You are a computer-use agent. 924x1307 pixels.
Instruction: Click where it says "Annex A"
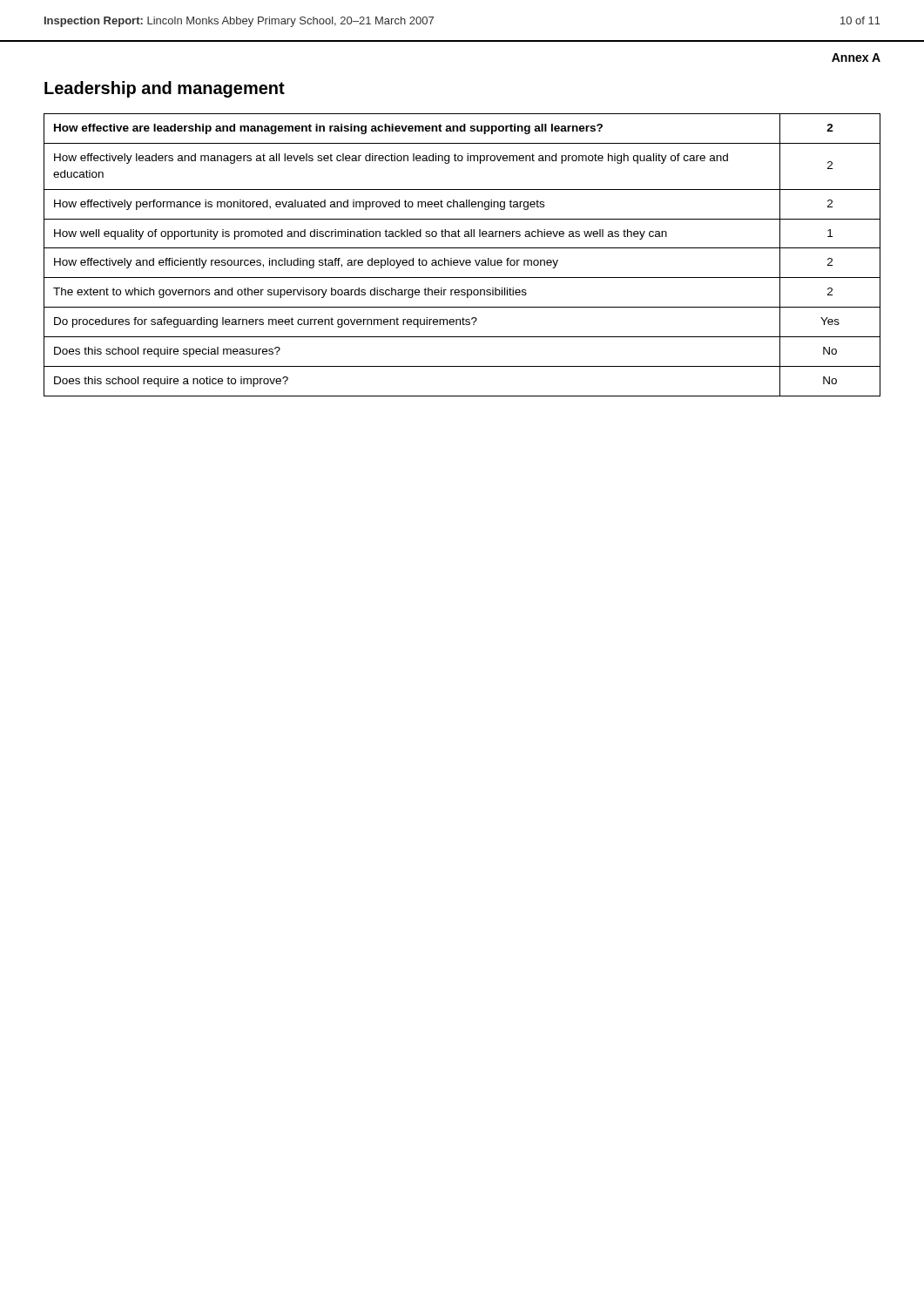(856, 58)
